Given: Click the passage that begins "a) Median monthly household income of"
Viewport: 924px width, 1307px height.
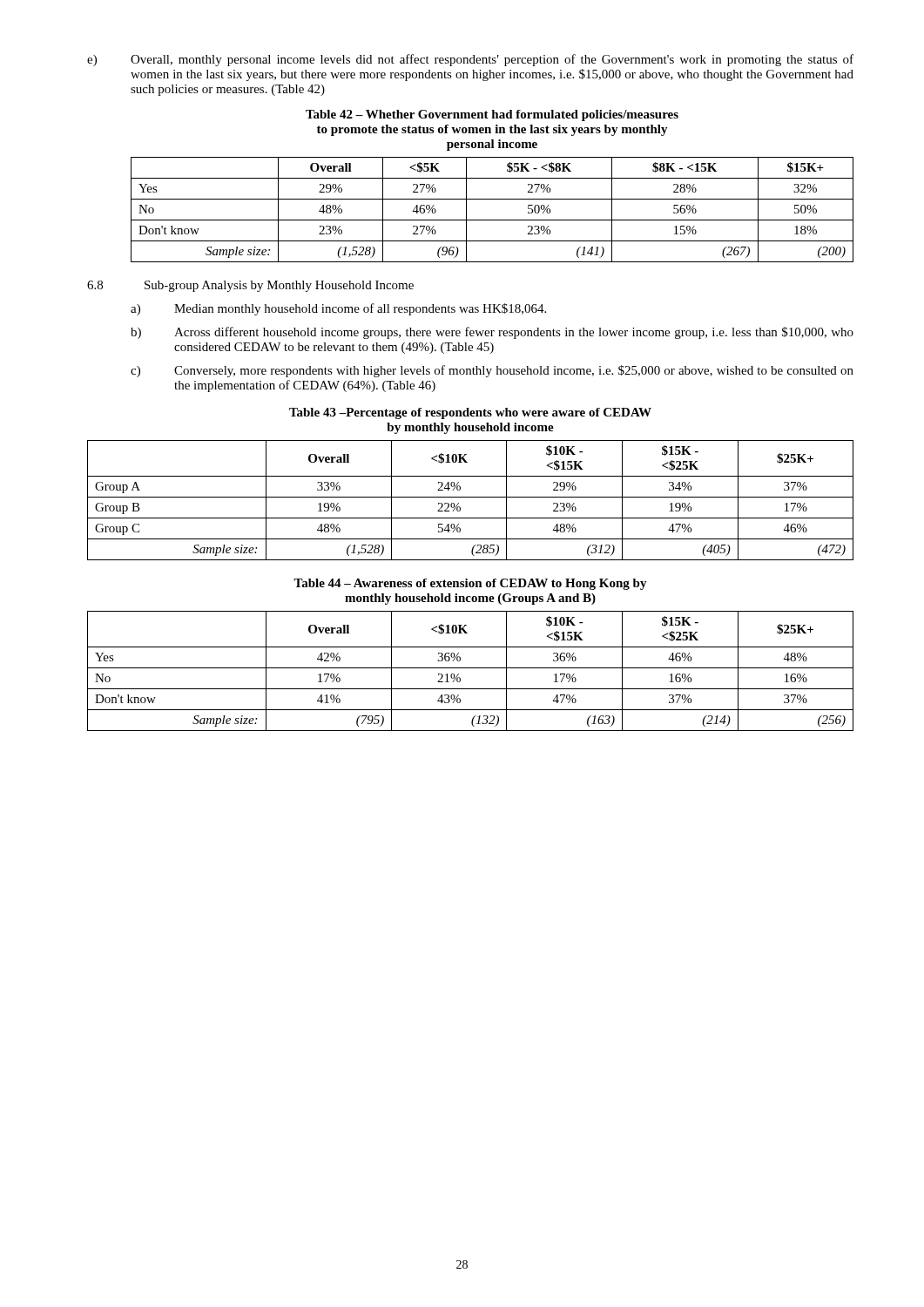Looking at the screenshot, I should pyautogui.click(x=492, y=309).
